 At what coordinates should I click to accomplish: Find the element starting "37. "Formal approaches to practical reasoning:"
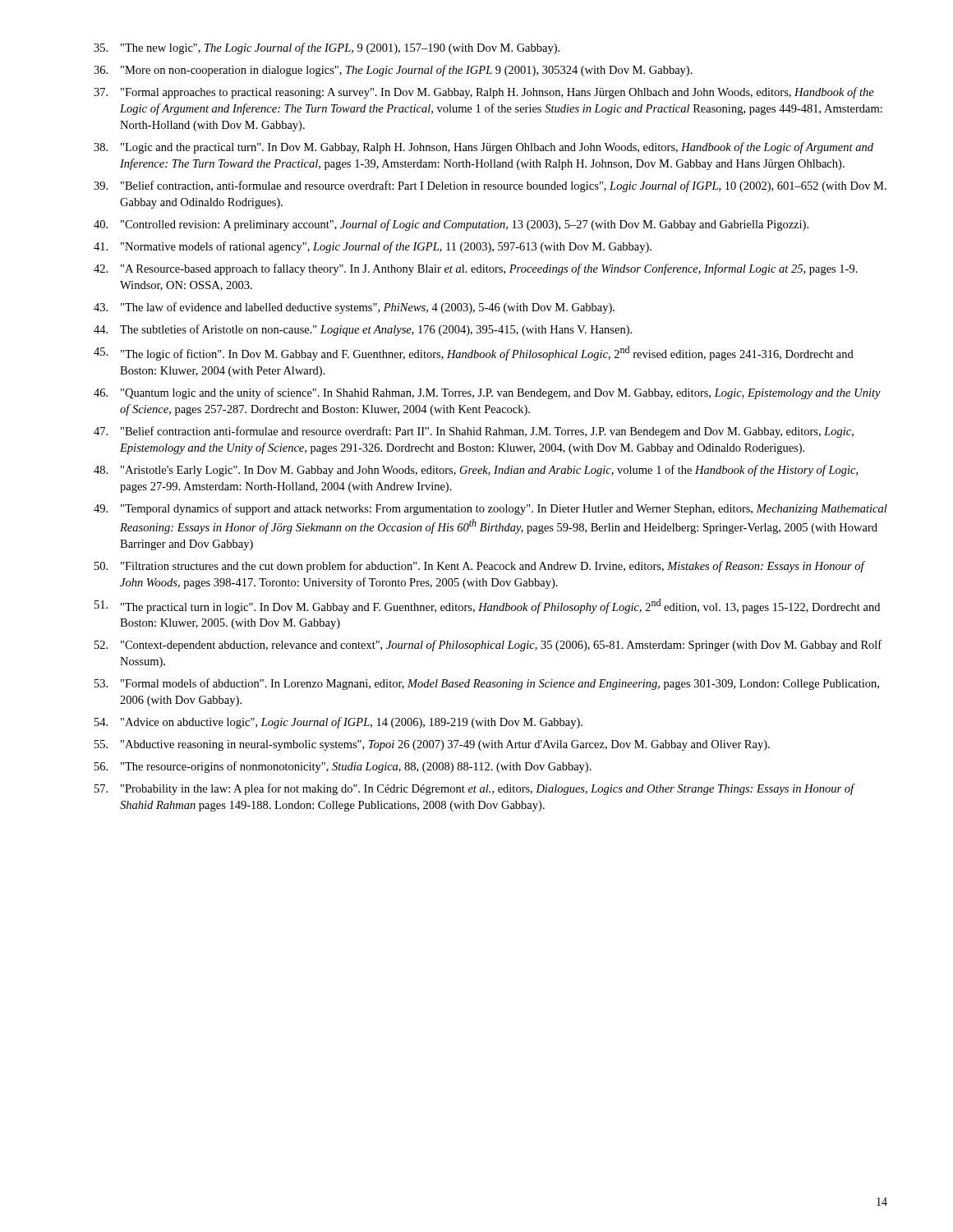[x=476, y=108]
